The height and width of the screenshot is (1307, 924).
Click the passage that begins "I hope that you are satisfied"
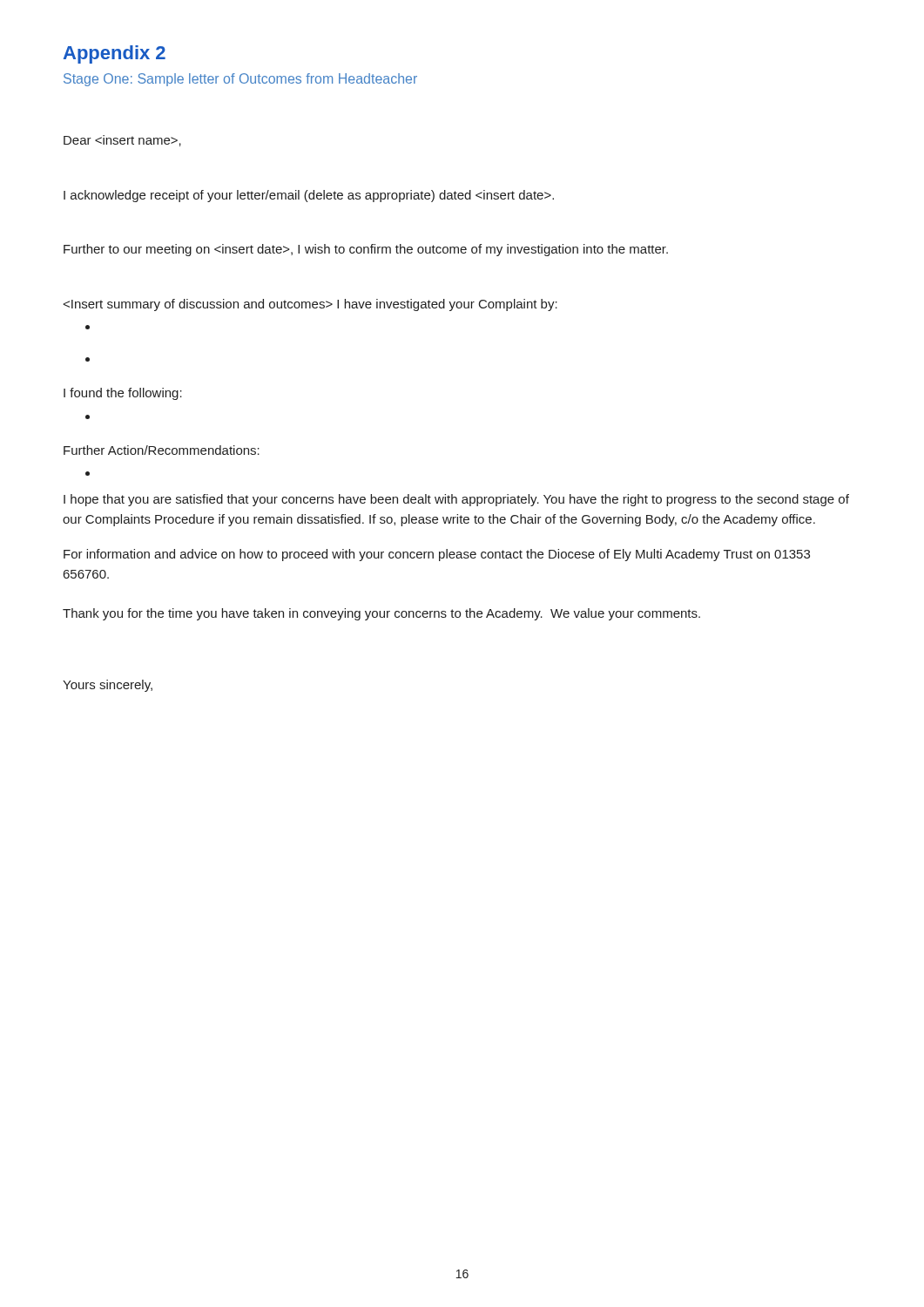(456, 509)
